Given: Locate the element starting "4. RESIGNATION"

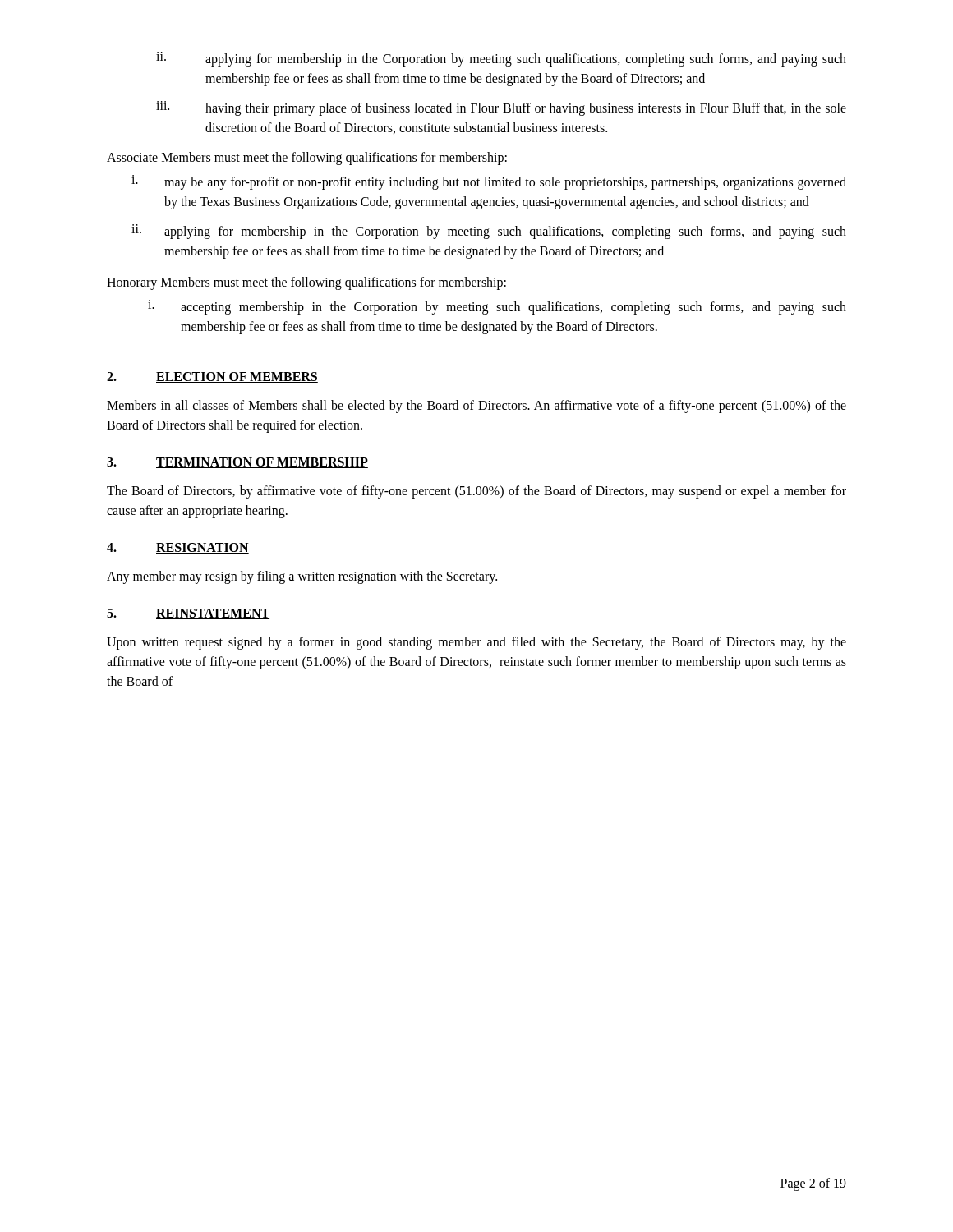Looking at the screenshot, I should (x=178, y=548).
